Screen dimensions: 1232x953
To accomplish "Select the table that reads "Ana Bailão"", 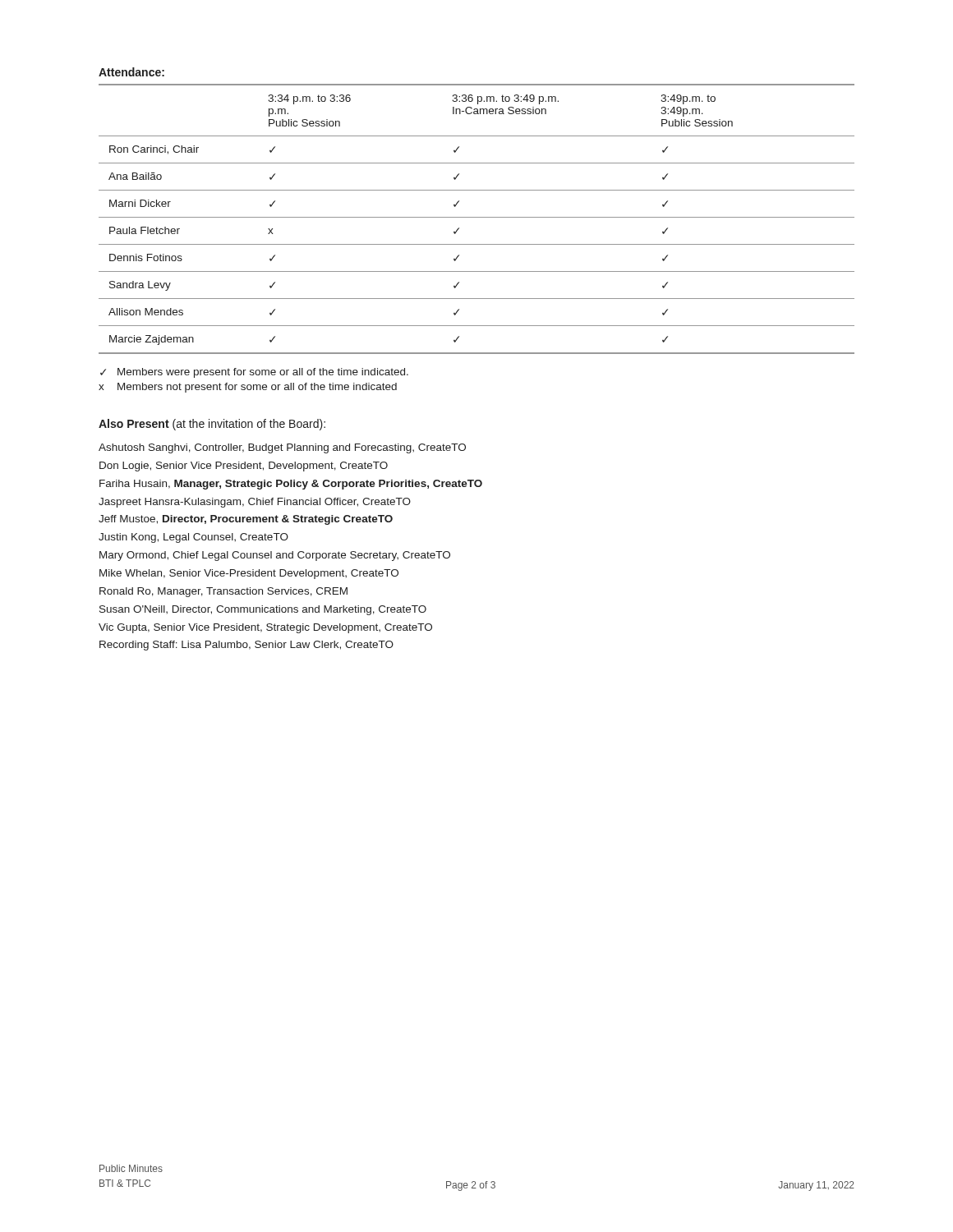I will click(x=476, y=219).
